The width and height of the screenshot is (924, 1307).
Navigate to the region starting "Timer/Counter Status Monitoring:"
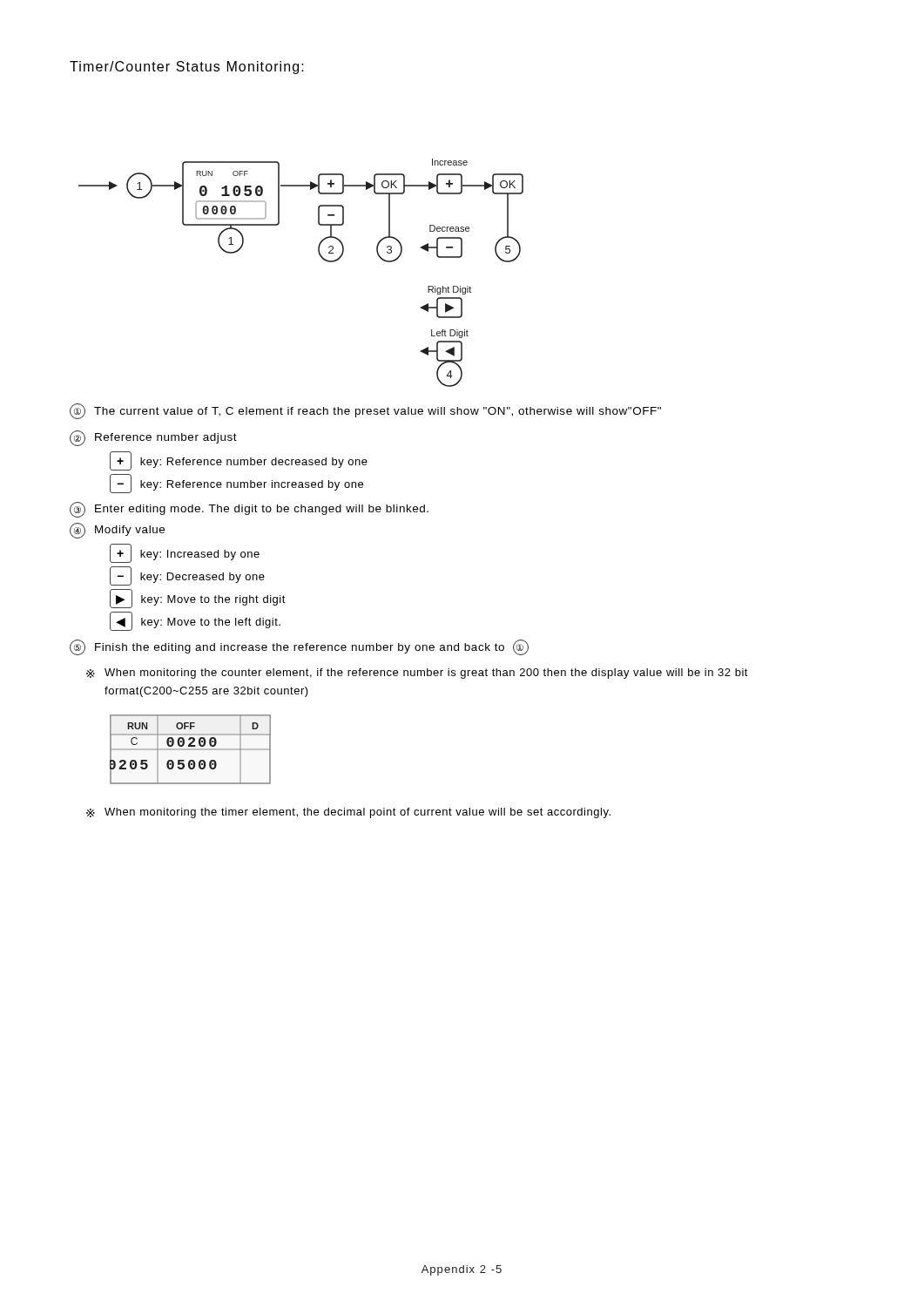188,67
